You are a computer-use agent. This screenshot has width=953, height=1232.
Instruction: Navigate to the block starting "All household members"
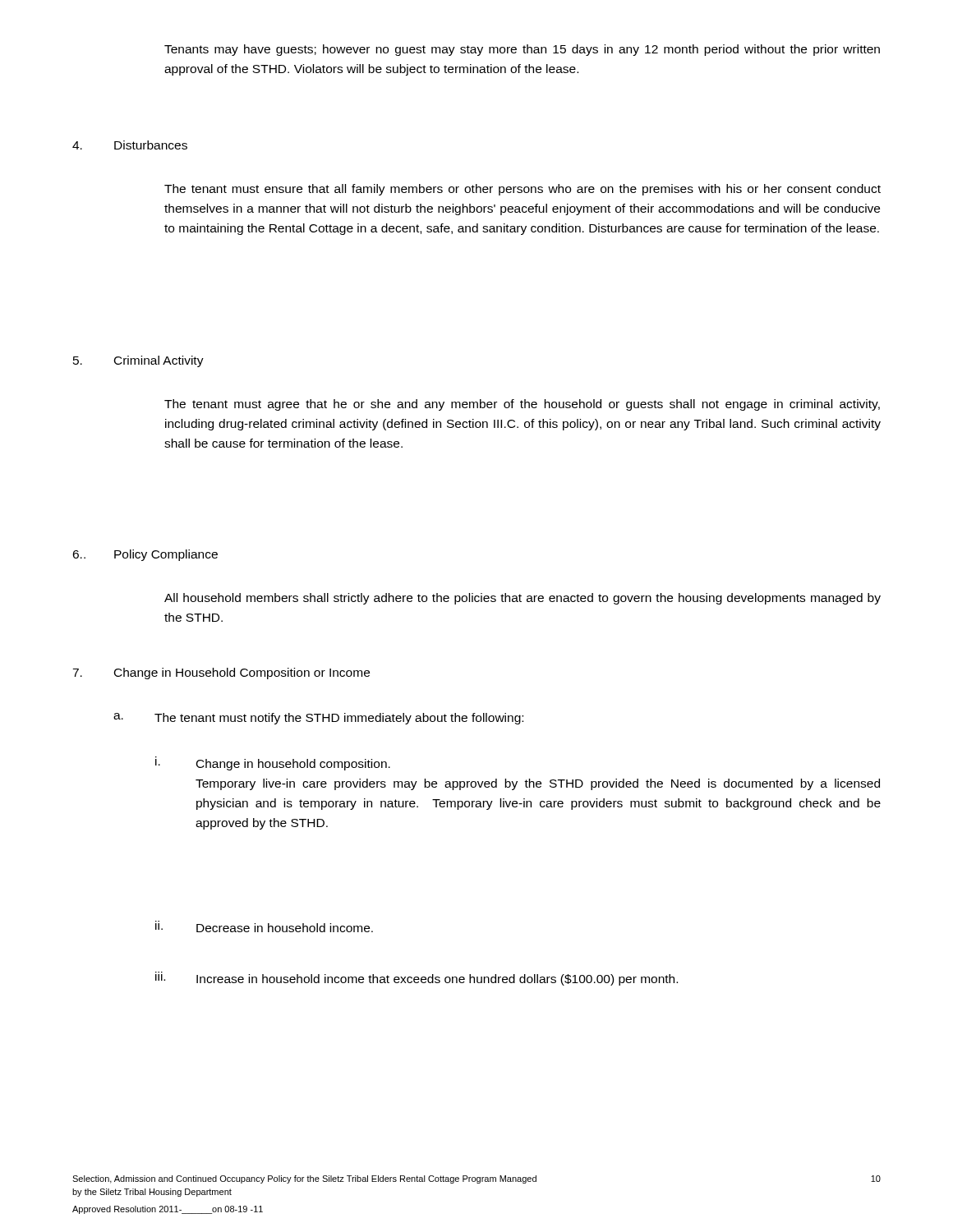(522, 607)
